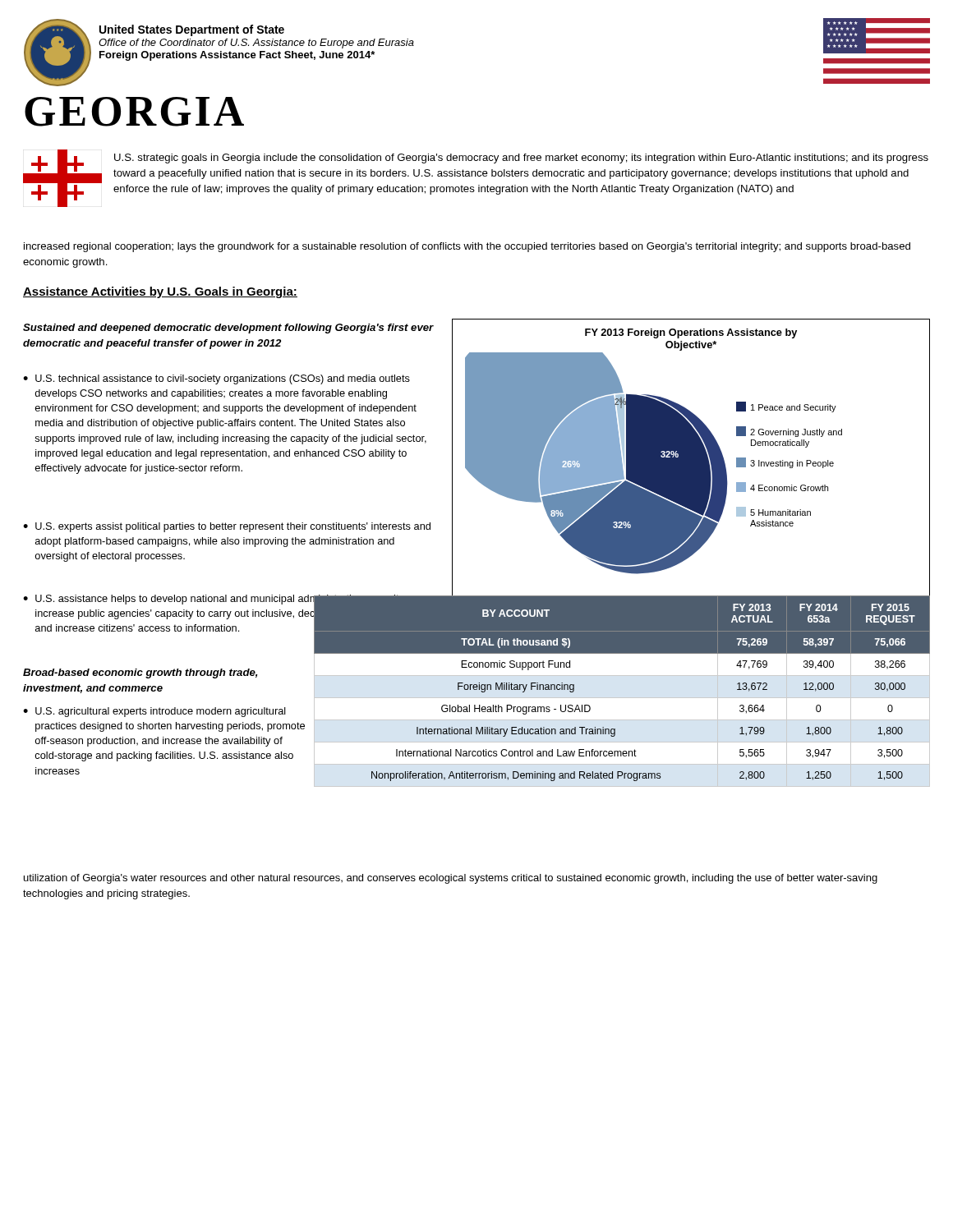Select the section header

160,291
